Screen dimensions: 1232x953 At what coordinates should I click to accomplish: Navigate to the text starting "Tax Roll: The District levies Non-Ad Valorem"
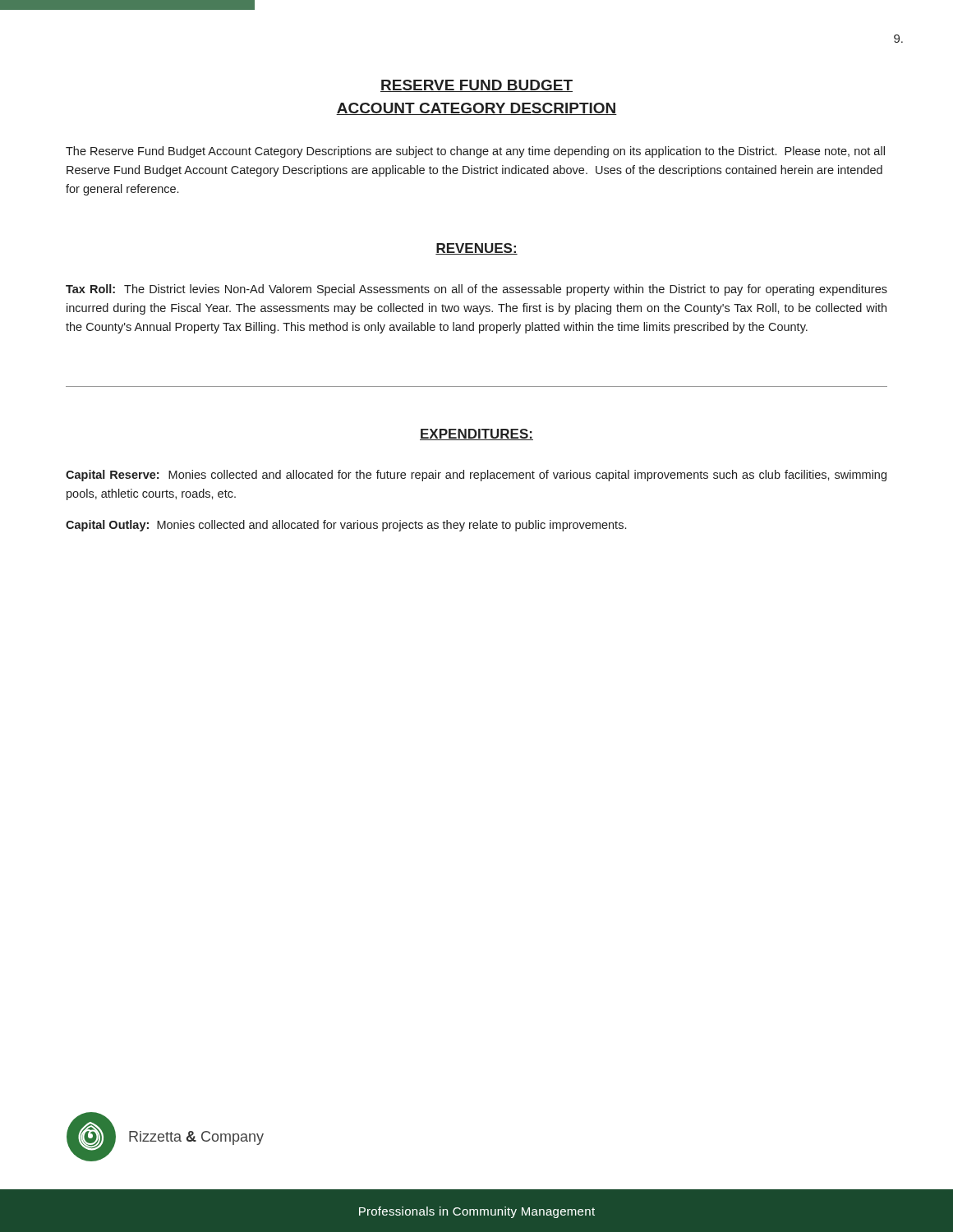pos(476,308)
